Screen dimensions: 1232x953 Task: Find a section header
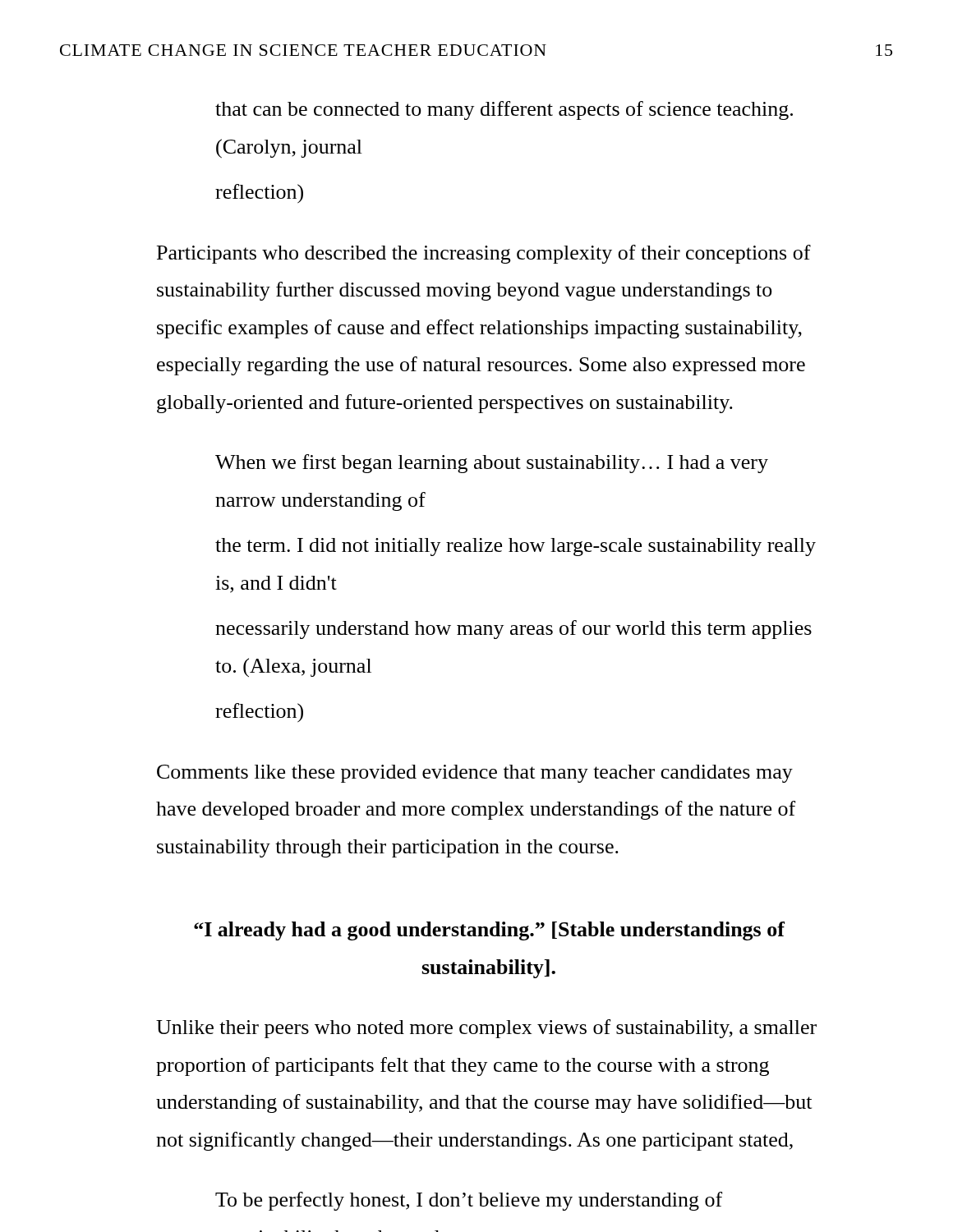pos(489,948)
